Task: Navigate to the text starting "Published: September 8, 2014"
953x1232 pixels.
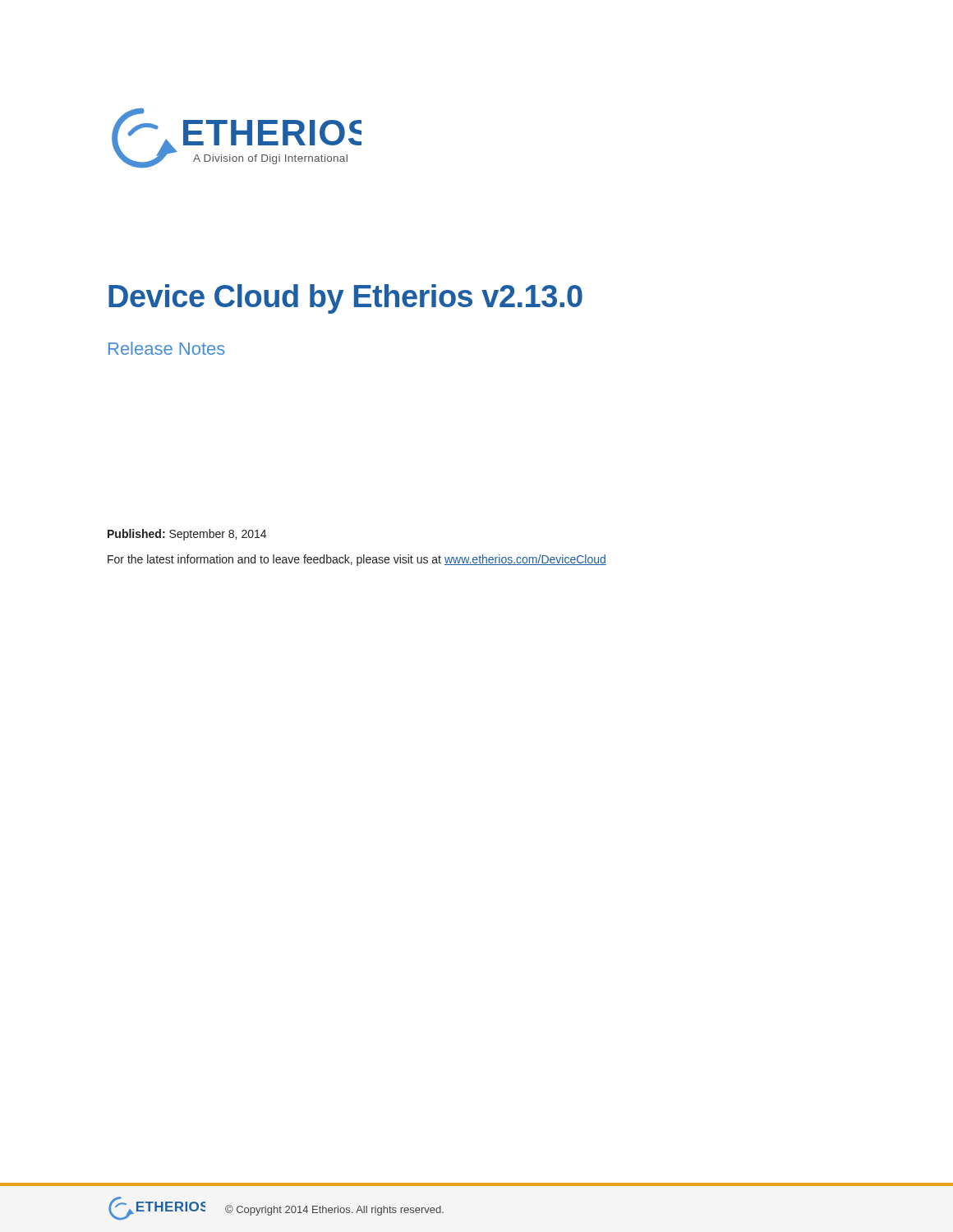Action: [x=187, y=535]
